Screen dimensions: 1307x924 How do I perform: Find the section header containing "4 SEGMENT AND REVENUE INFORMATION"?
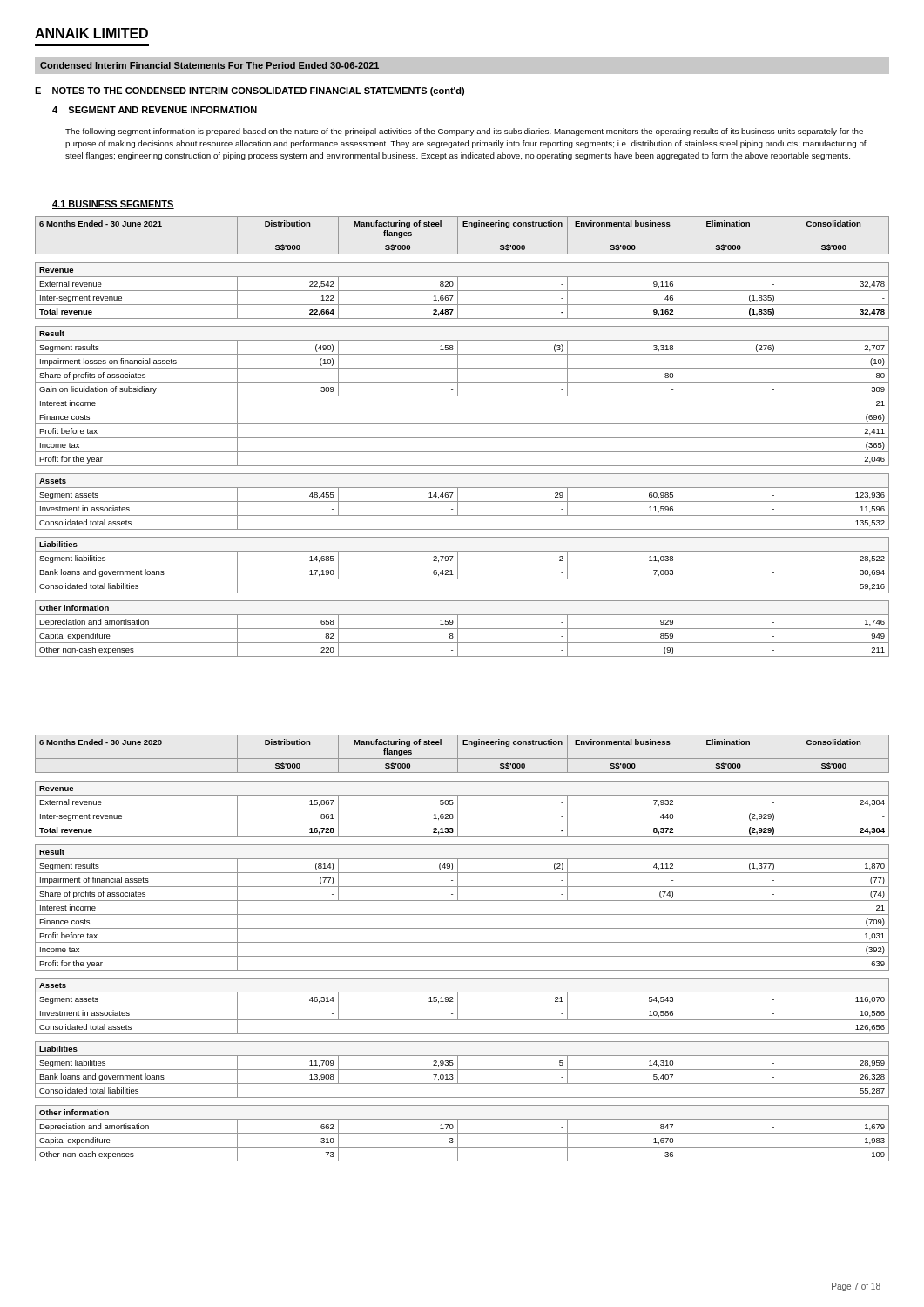155,110
